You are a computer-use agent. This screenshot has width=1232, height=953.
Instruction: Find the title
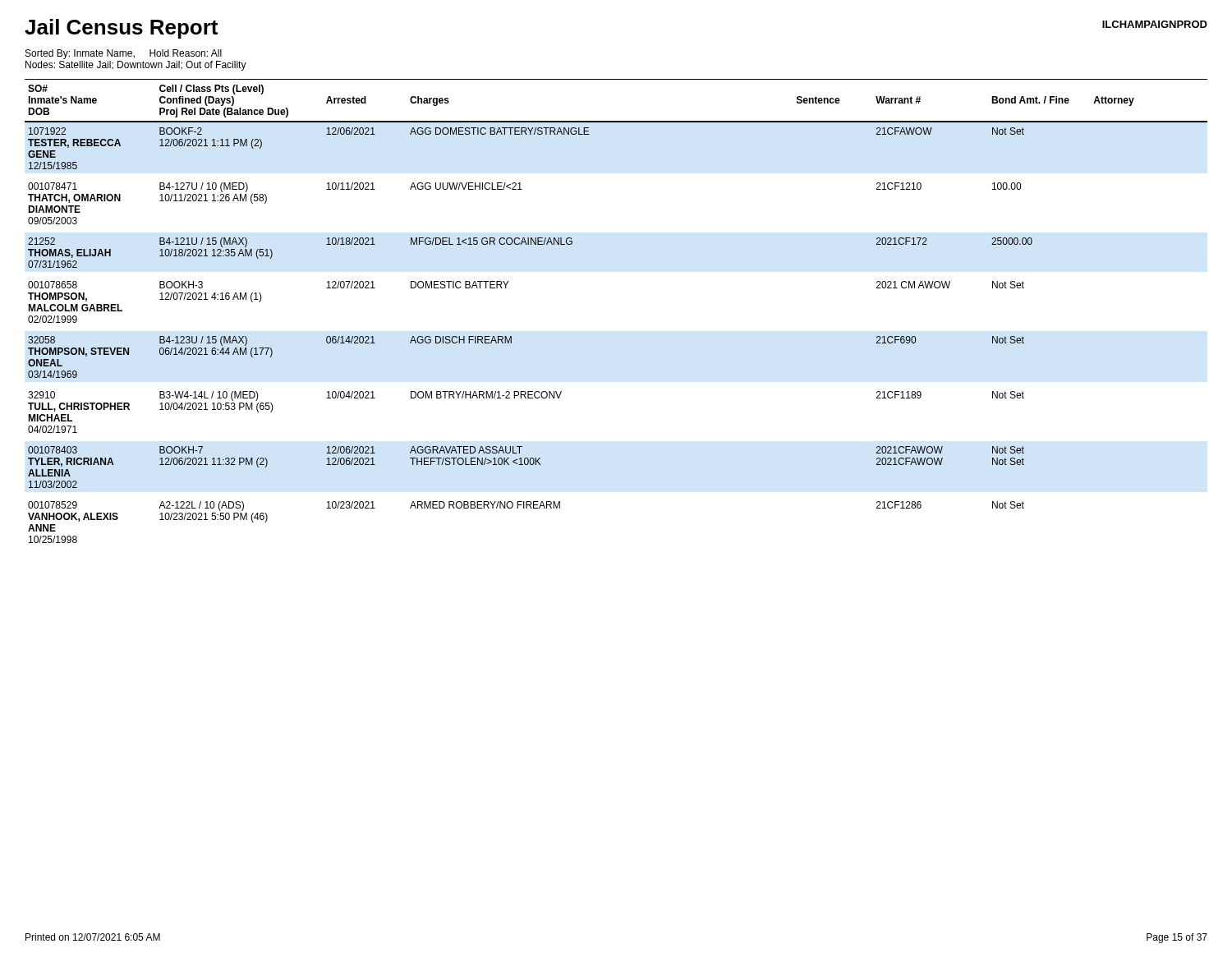pyautogui.click(x=121, y=27)
